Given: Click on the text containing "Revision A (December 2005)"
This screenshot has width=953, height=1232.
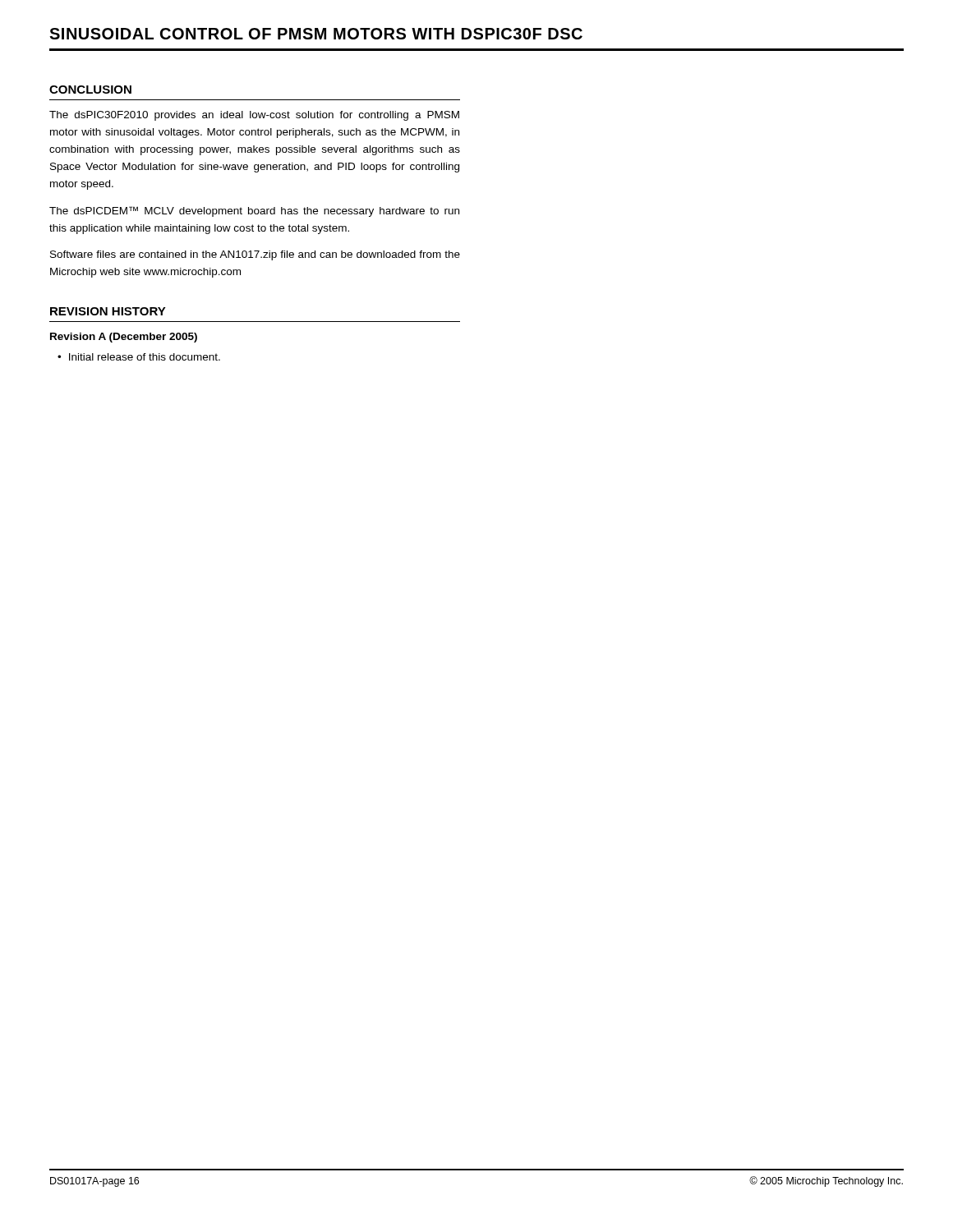Looking at the screenshot, I should tap(123, 337).
